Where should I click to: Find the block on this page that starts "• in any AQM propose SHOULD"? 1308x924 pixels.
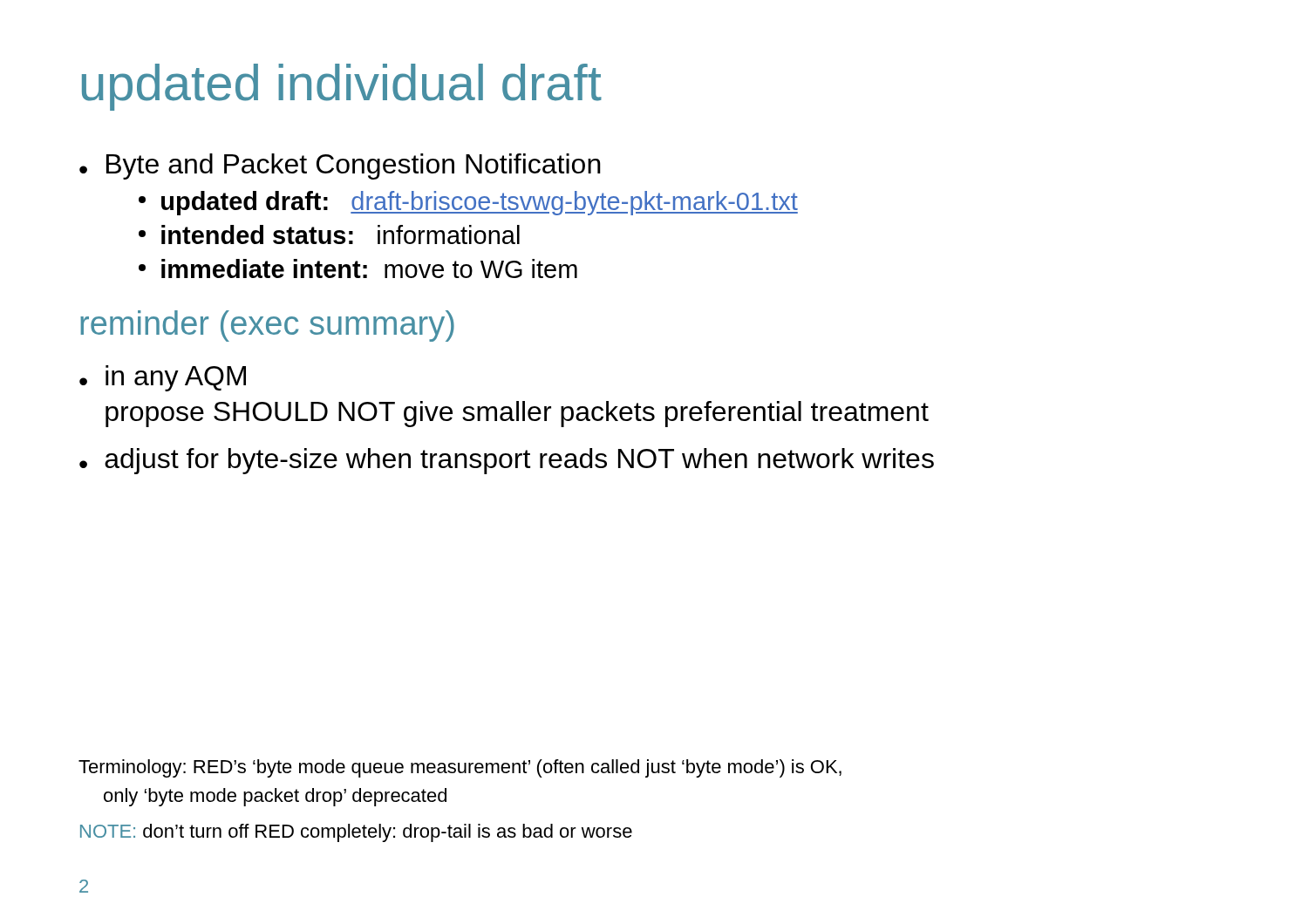tap(654, 394)
